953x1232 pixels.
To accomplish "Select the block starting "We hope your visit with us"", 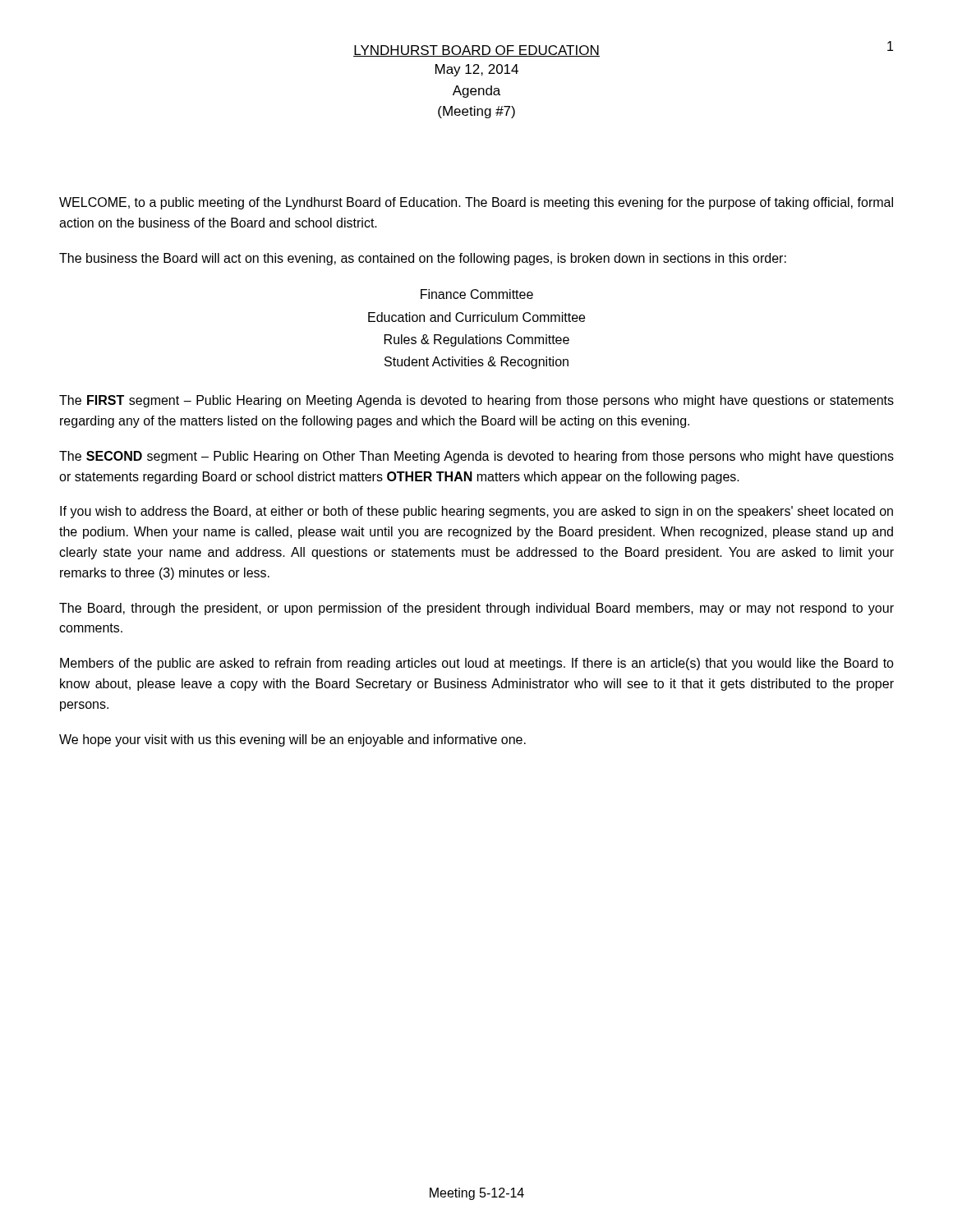I will pos(293,739).
